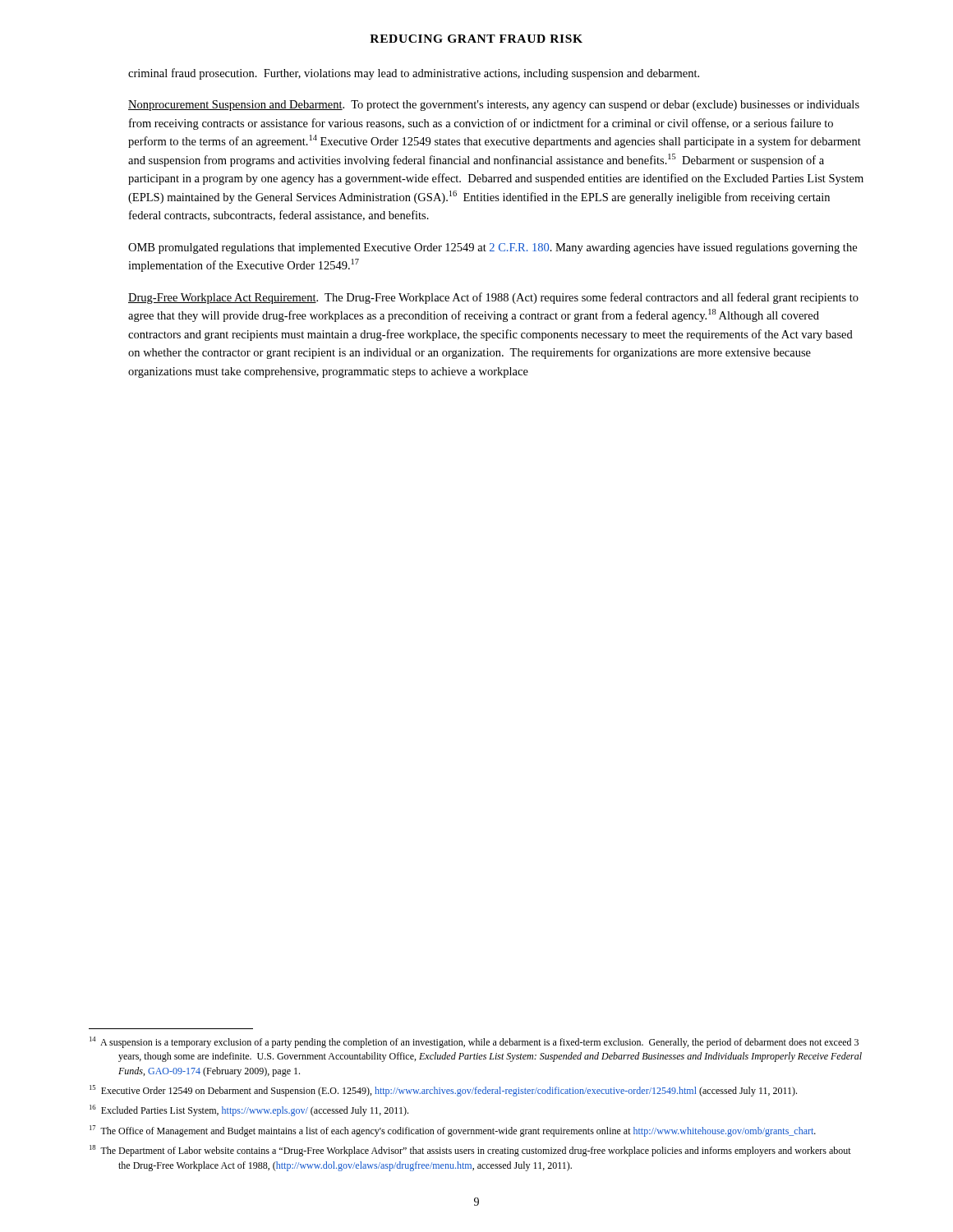Screen dimensions: 1232x953
Task: Find "REDUCING GRANT FRAUD RISK" on this page
Action: coord(476,38)
